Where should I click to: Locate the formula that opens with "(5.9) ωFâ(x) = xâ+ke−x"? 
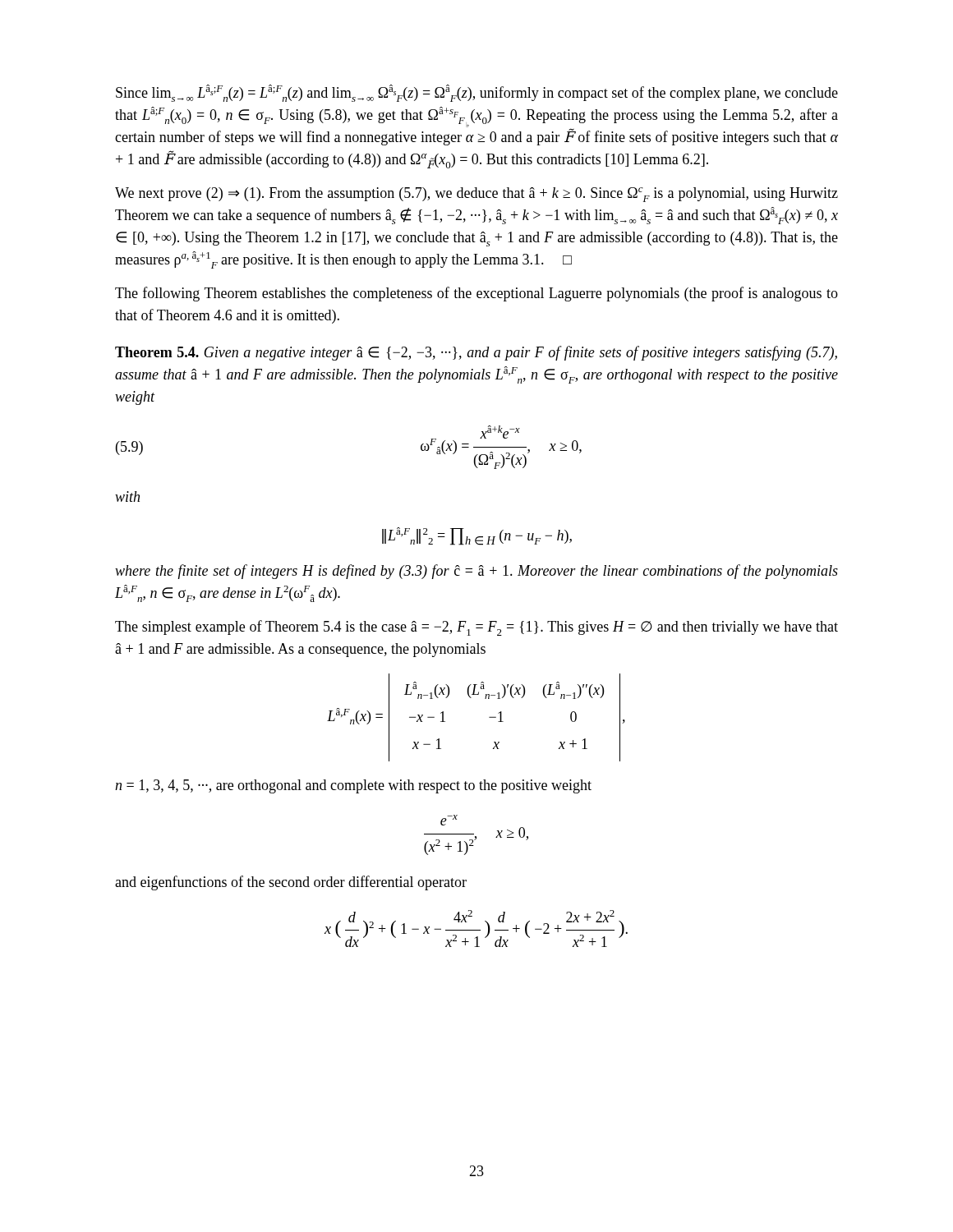(476, 447)
